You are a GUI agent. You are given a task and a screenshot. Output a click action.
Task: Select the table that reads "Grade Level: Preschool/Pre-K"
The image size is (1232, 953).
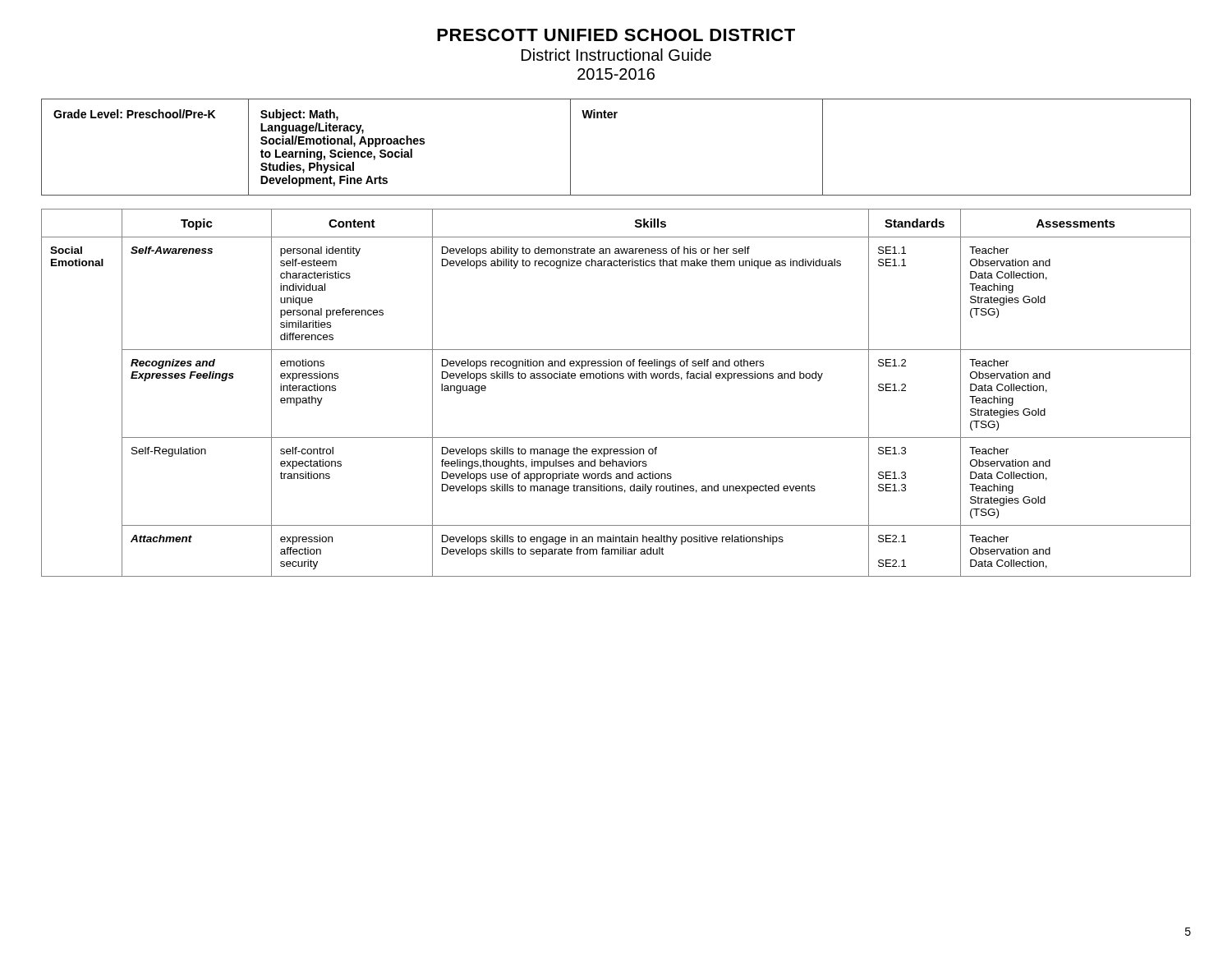pos(616,147)
